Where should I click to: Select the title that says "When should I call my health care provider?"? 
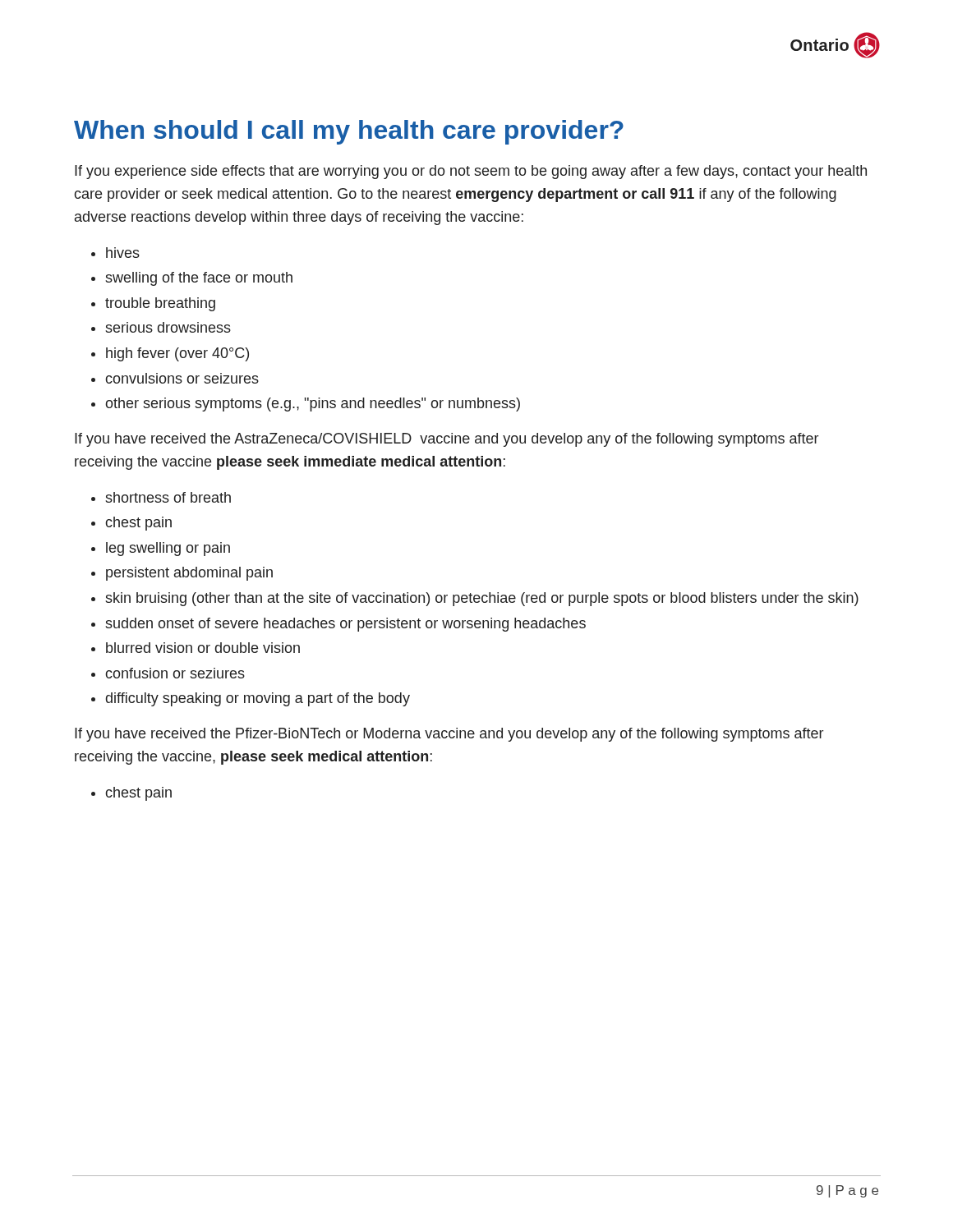point(349,130)
